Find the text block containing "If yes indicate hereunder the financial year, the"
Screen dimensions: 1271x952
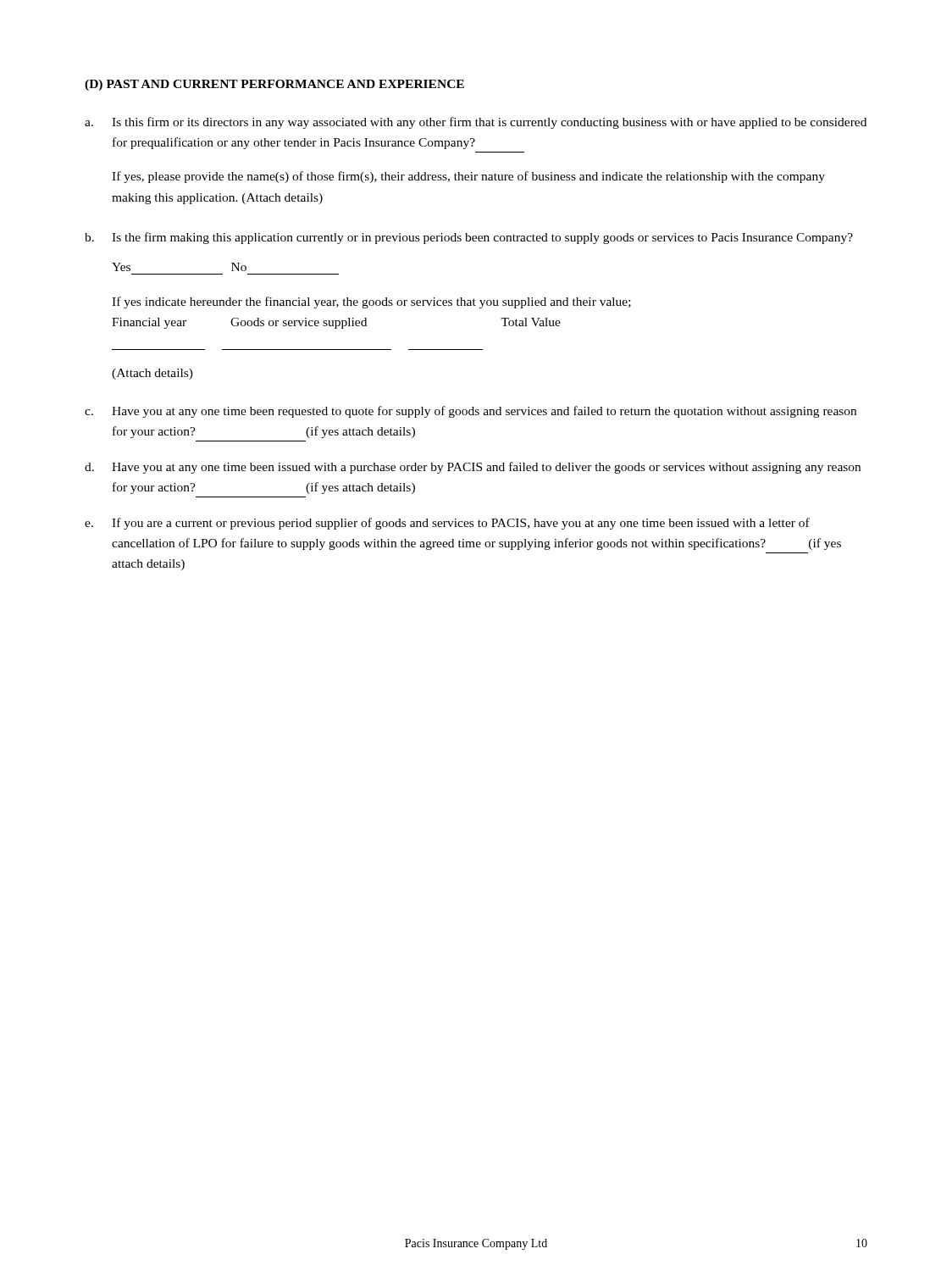[x=372, y=313]
